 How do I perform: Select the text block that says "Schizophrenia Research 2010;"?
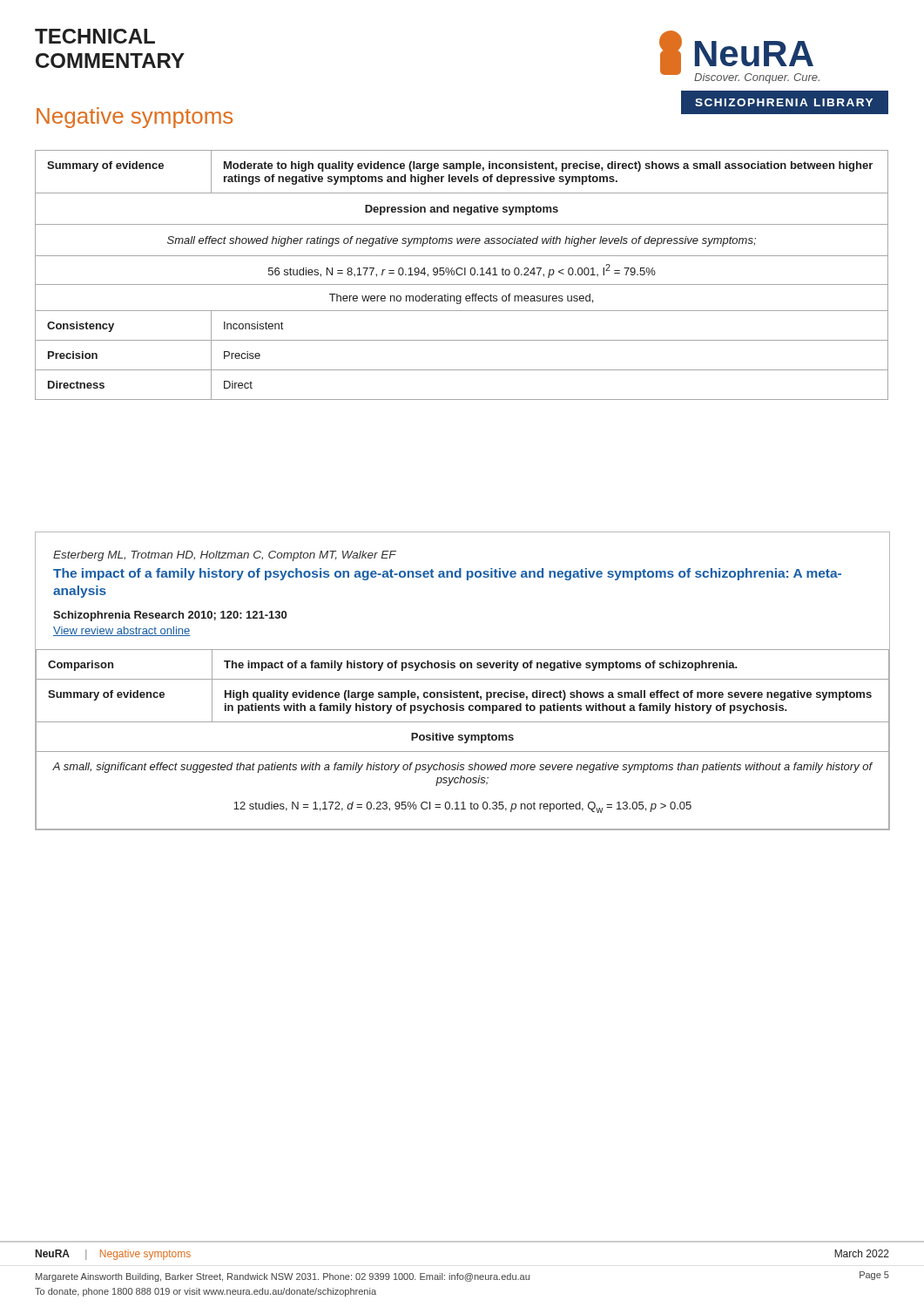(x=170, y=615)
